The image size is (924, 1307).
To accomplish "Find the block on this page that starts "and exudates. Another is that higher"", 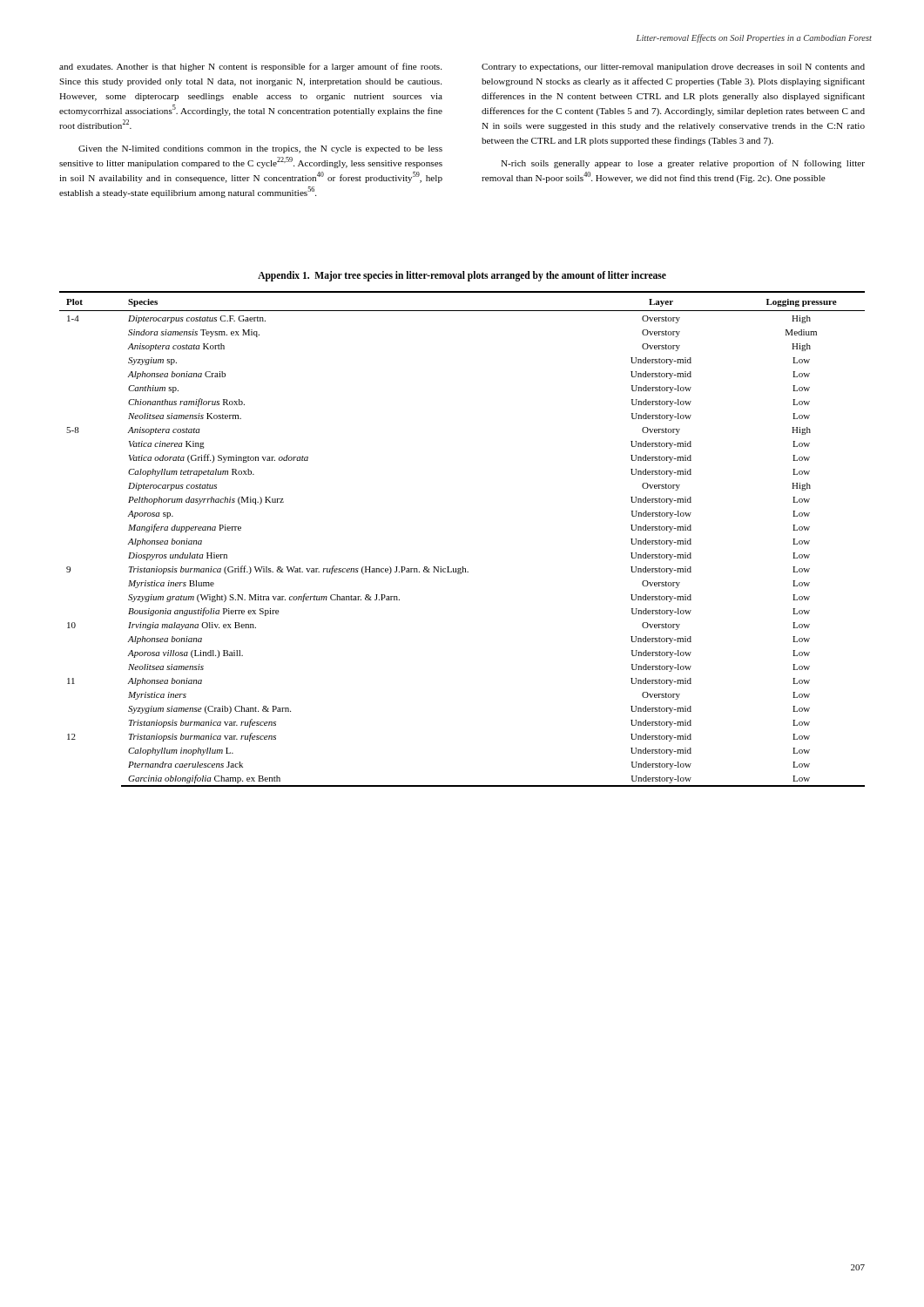I will click(250, 67).
